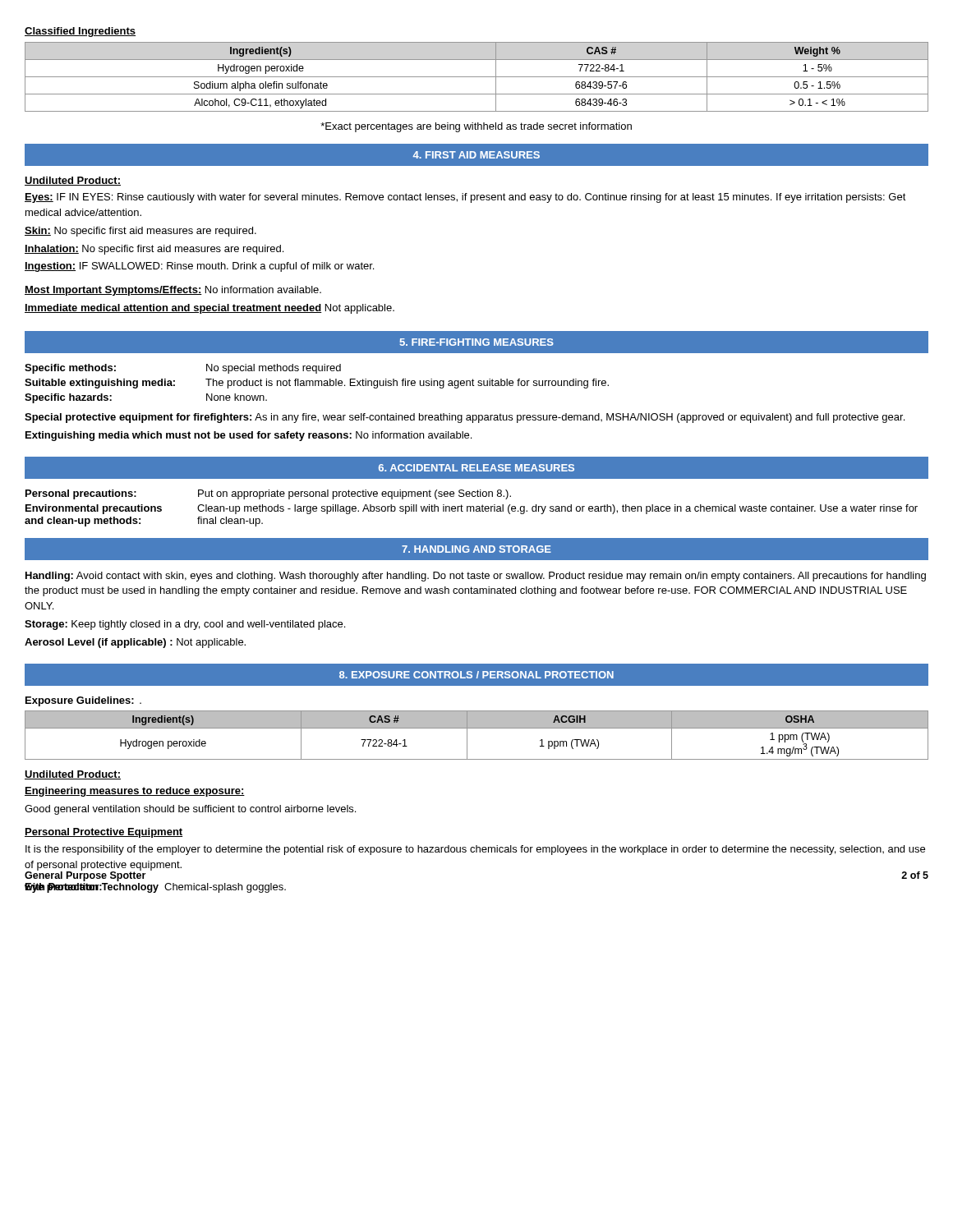
Task: Select the table that reads "Weight %"
Action: pyautogui.click(x=476, y=77)
